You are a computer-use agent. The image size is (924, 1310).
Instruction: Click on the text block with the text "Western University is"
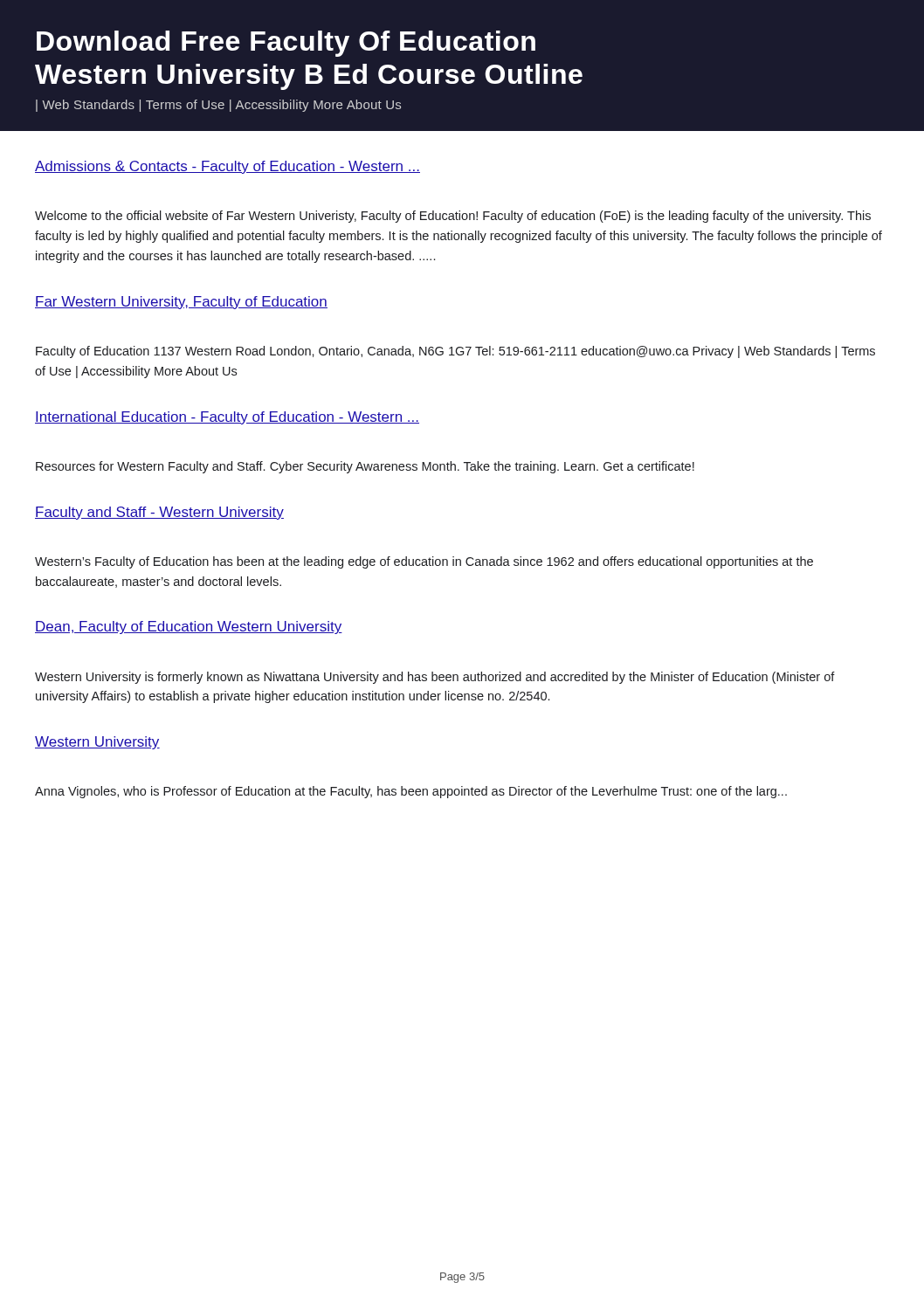point(462,687)
